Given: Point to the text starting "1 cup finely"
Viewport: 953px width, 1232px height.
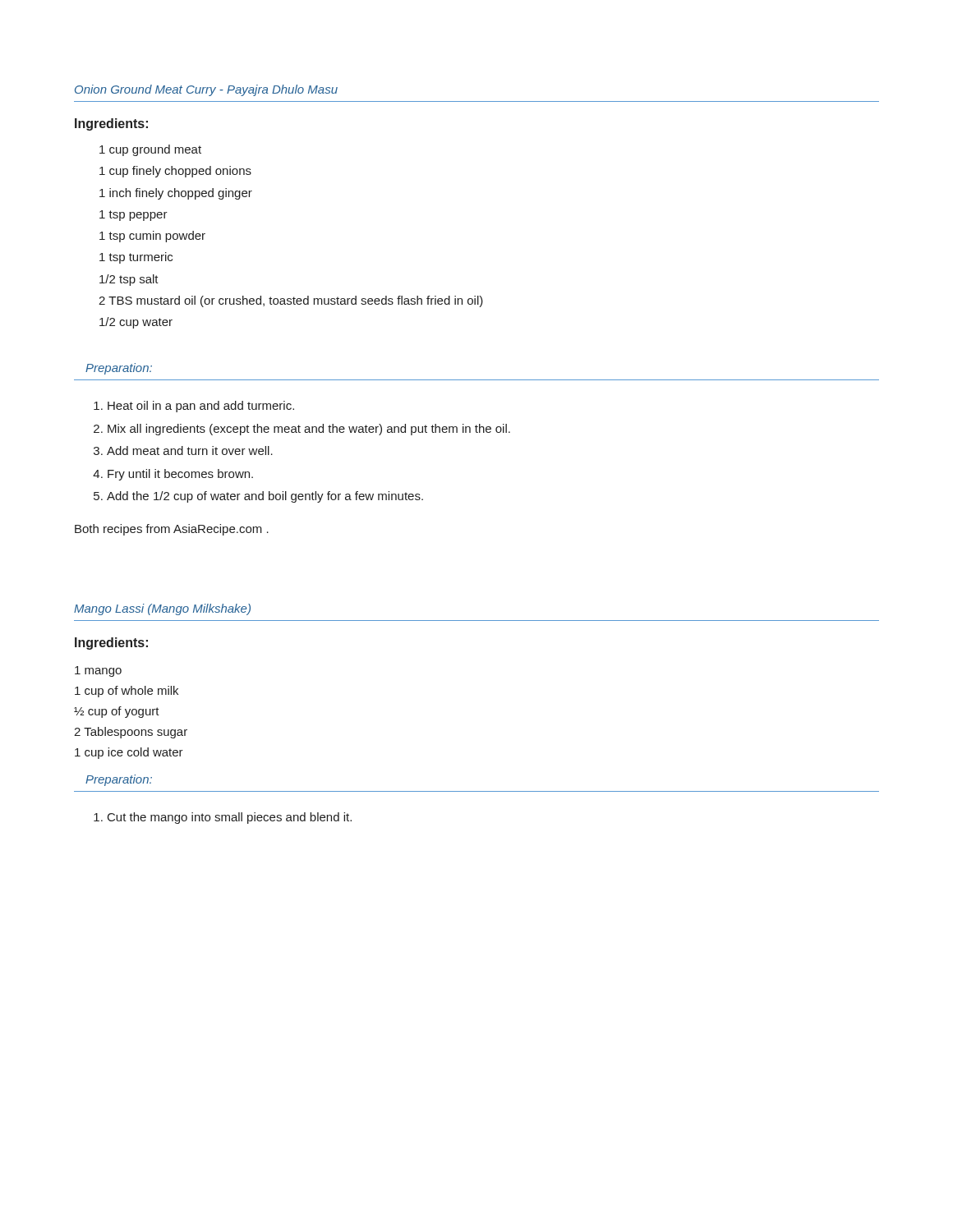Looking at the screenshot, I should pyautogui.click(x=175, y=171).
